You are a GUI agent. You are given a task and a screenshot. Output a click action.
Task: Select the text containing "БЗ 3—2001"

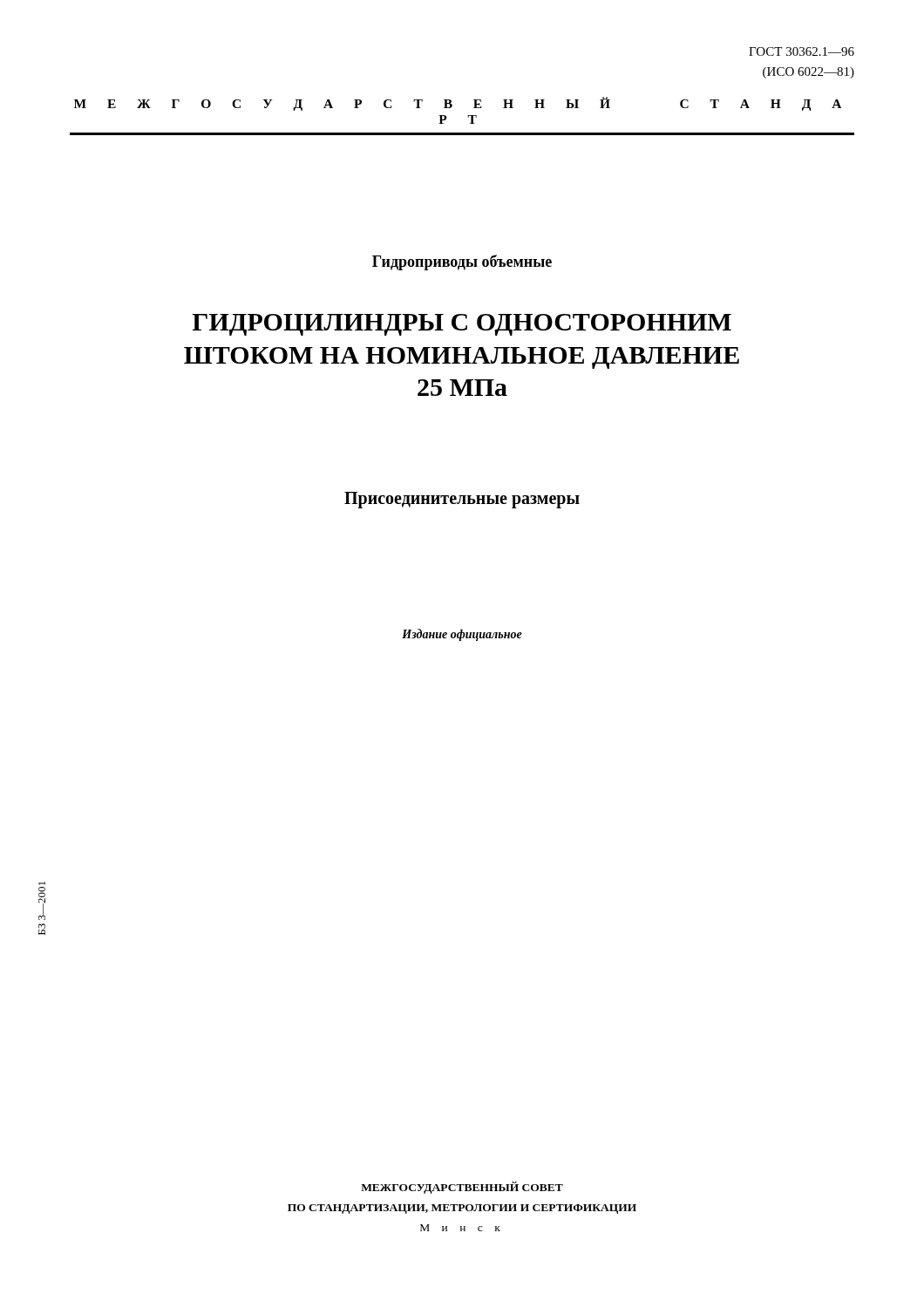41,908
